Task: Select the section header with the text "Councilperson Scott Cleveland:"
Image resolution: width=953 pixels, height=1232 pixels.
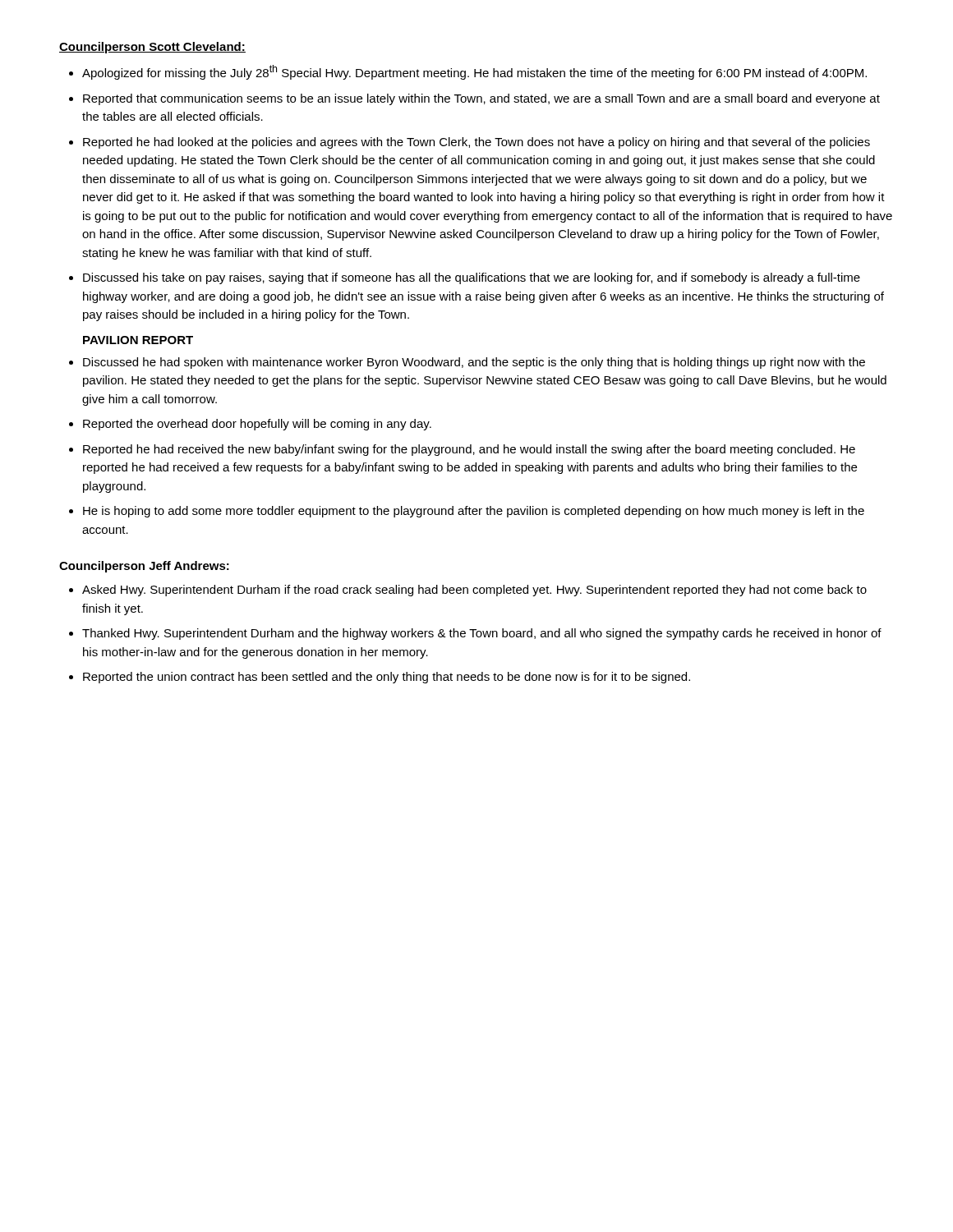Action: coord(152,46)
